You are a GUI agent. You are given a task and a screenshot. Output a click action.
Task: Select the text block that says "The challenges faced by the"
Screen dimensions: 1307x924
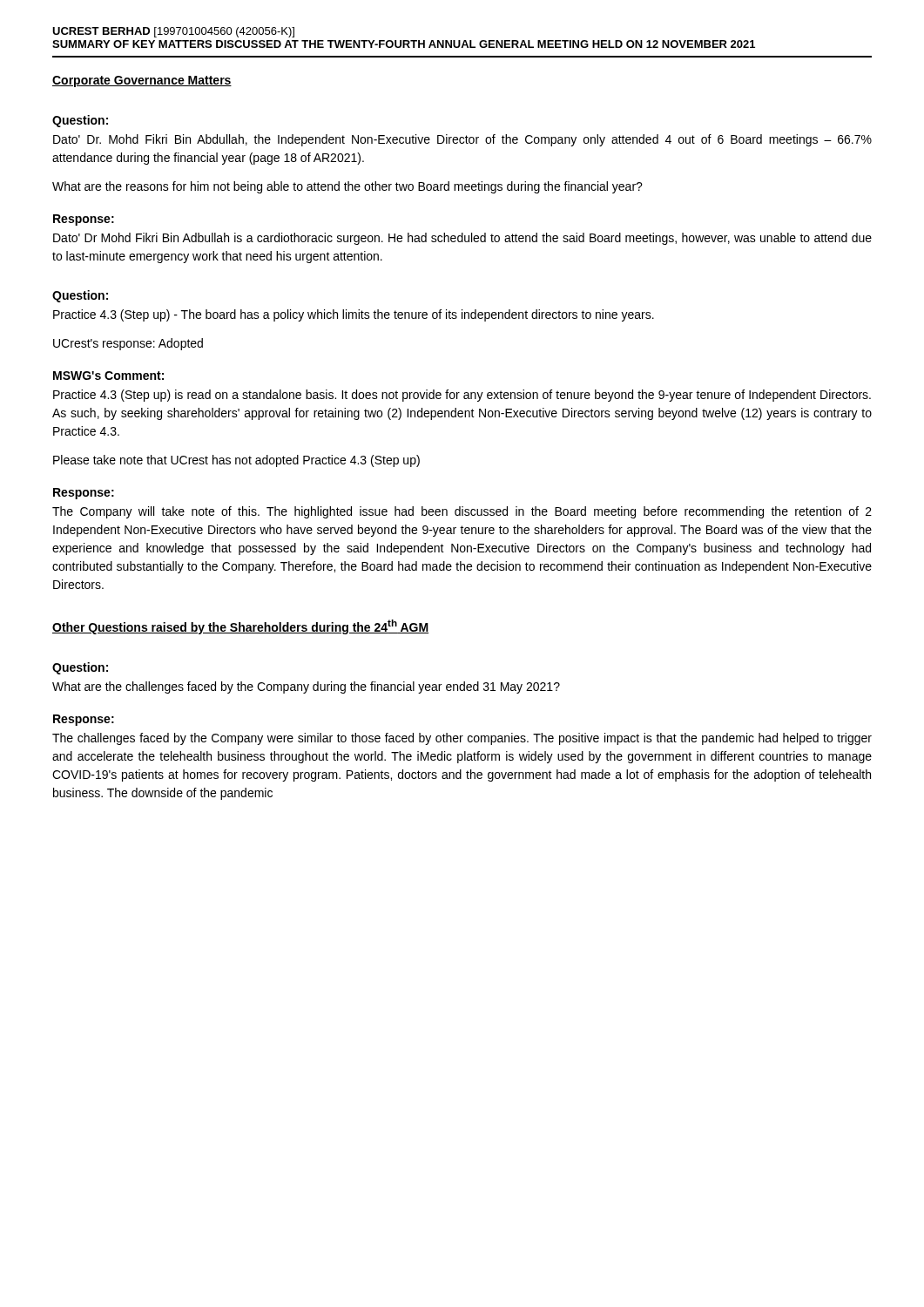[462, 765]
